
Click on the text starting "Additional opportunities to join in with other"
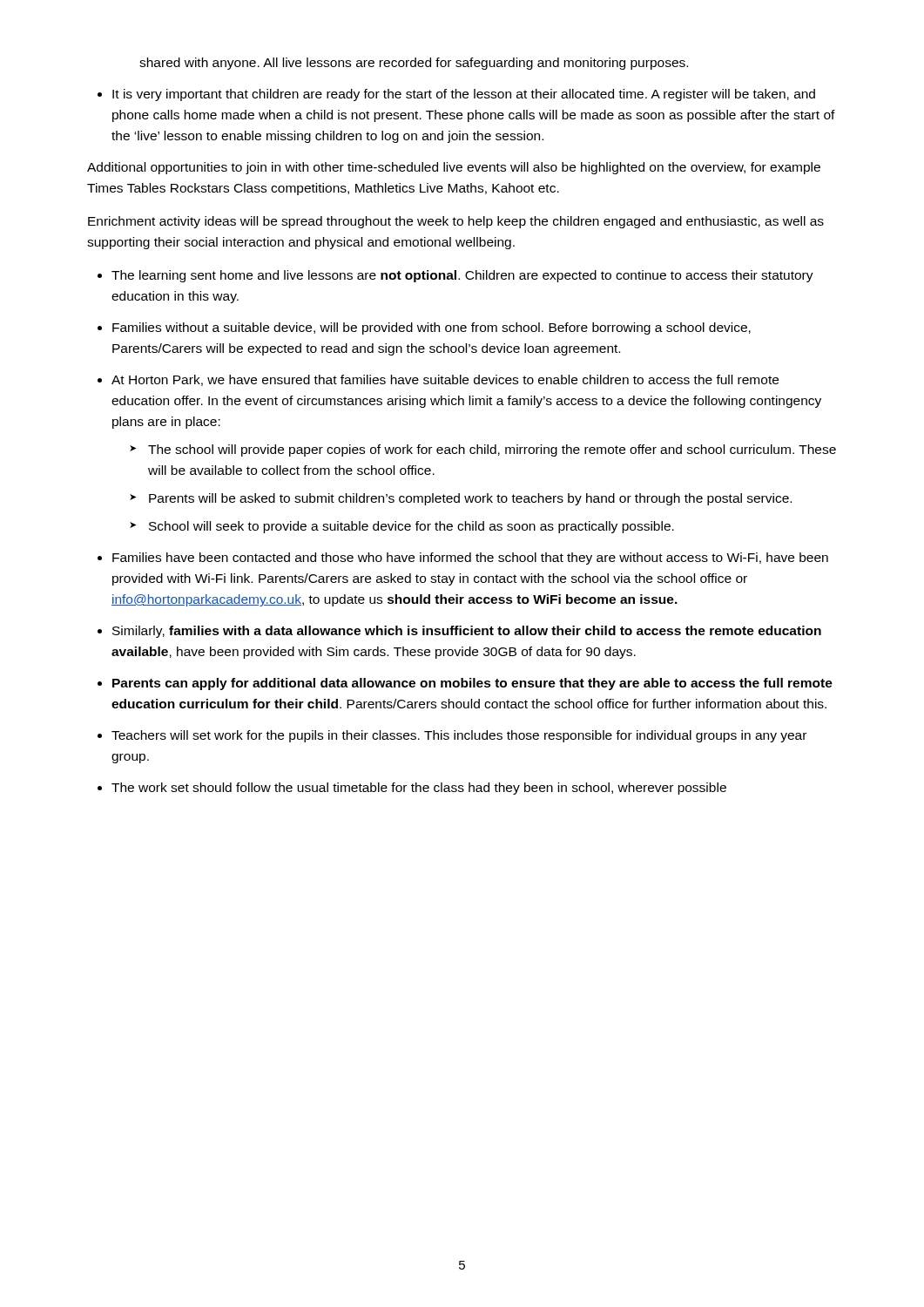click(462, 178)
